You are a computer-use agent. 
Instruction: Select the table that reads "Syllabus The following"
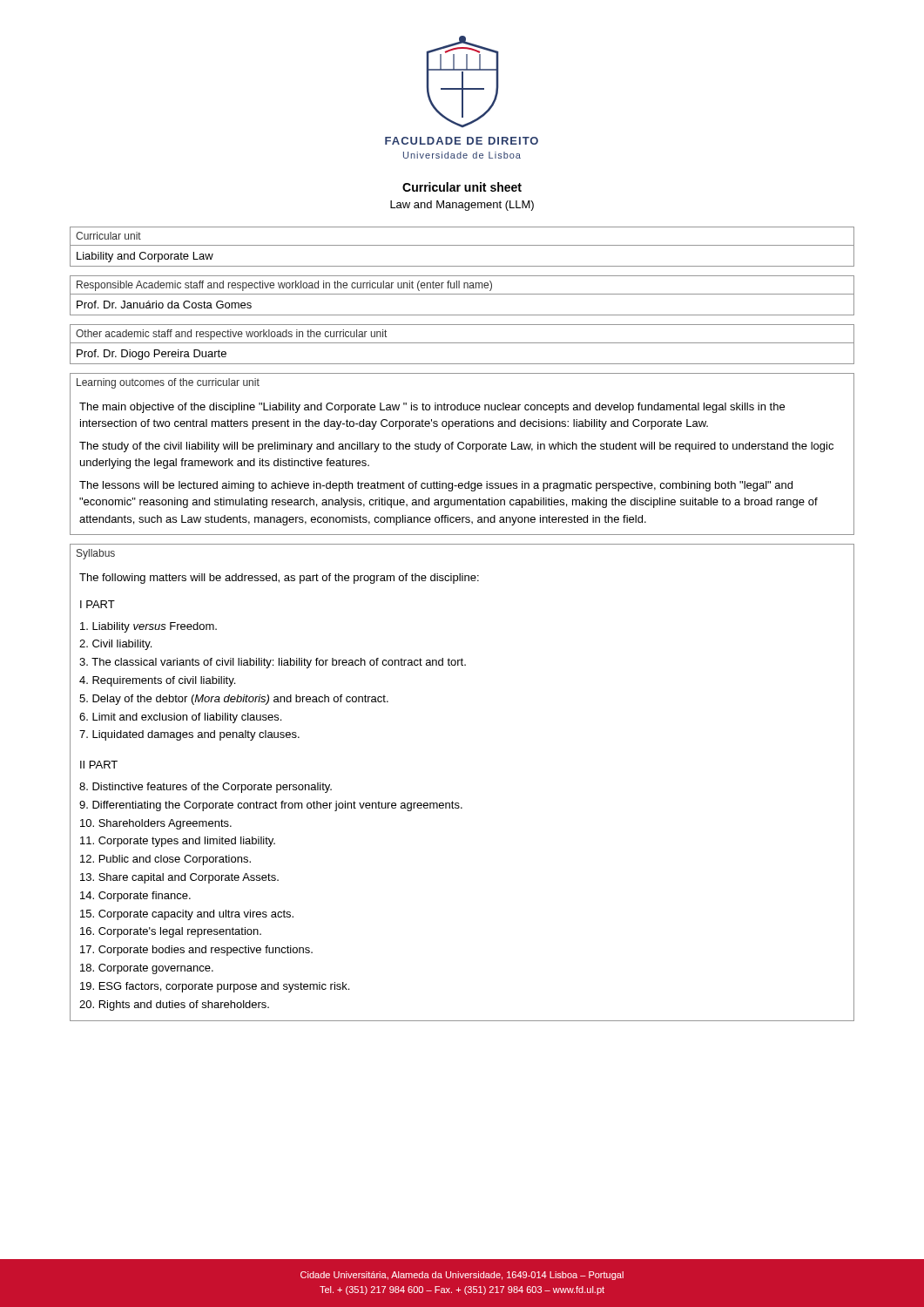[462, 783]
